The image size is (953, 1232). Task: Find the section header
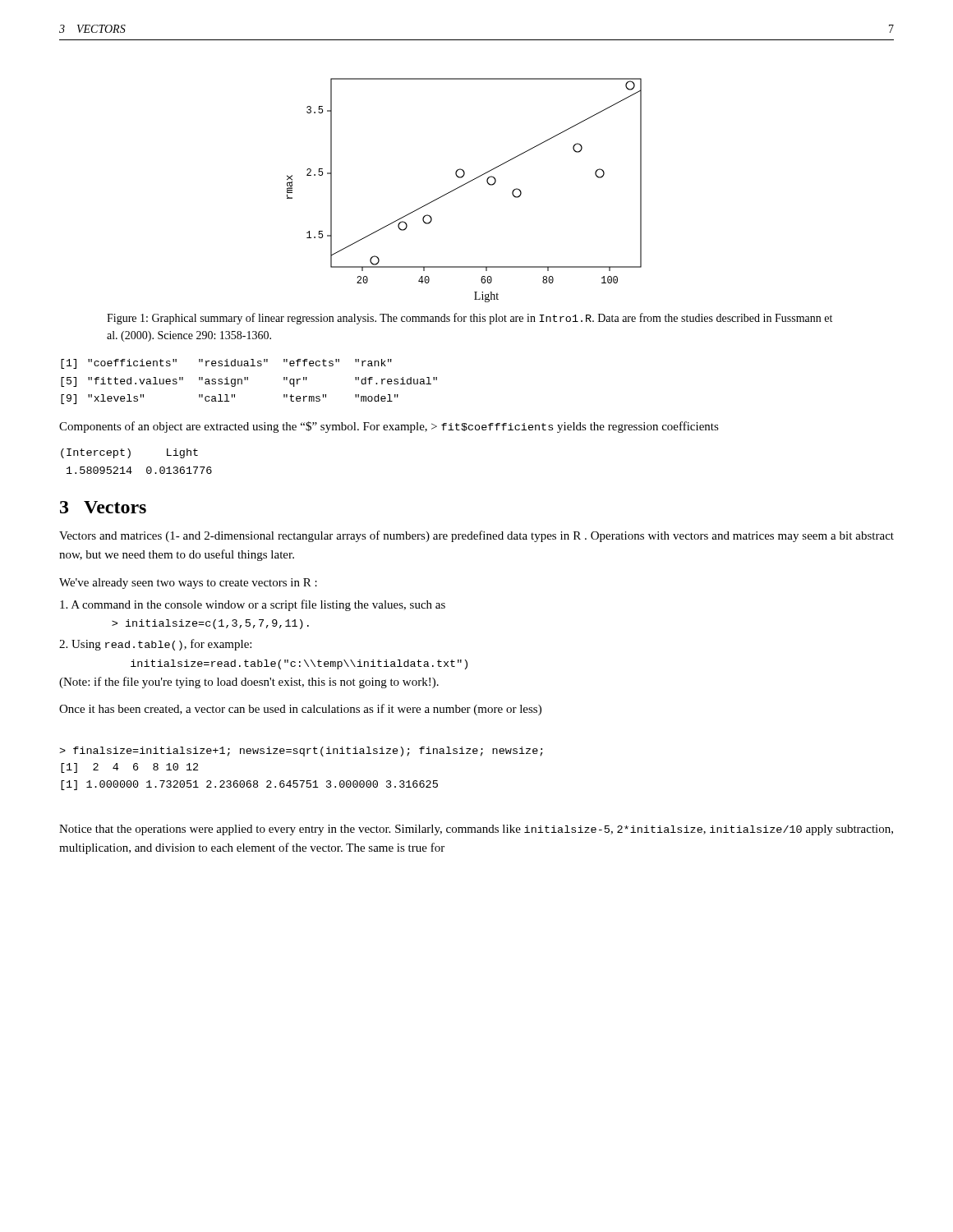pos(103,507)
